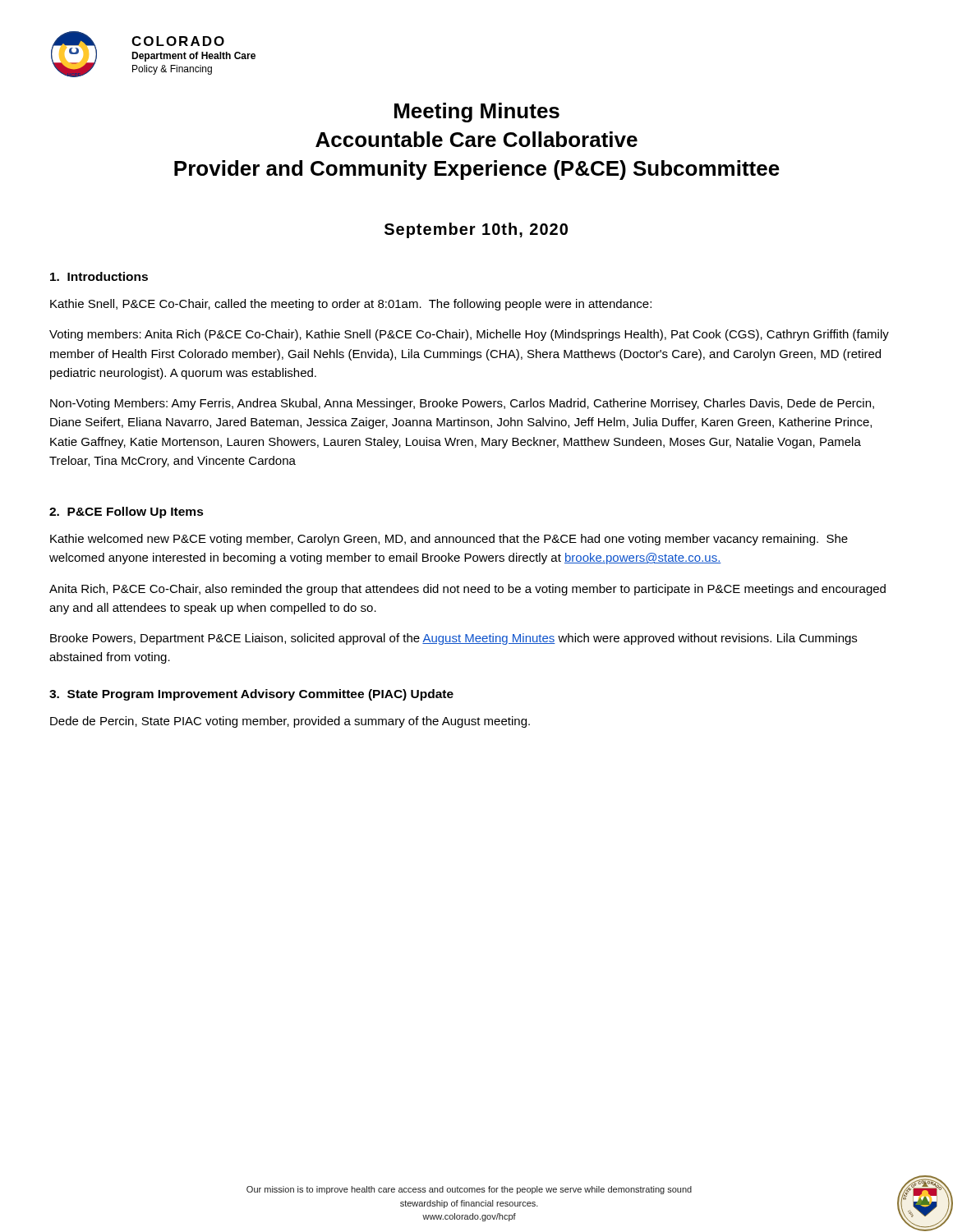The height and width of the screenshot is (1232, 953).
Task: Find the text block that says "Kathie Snell, P&CE Co-Chair,"
Action: tap(351, 304)
